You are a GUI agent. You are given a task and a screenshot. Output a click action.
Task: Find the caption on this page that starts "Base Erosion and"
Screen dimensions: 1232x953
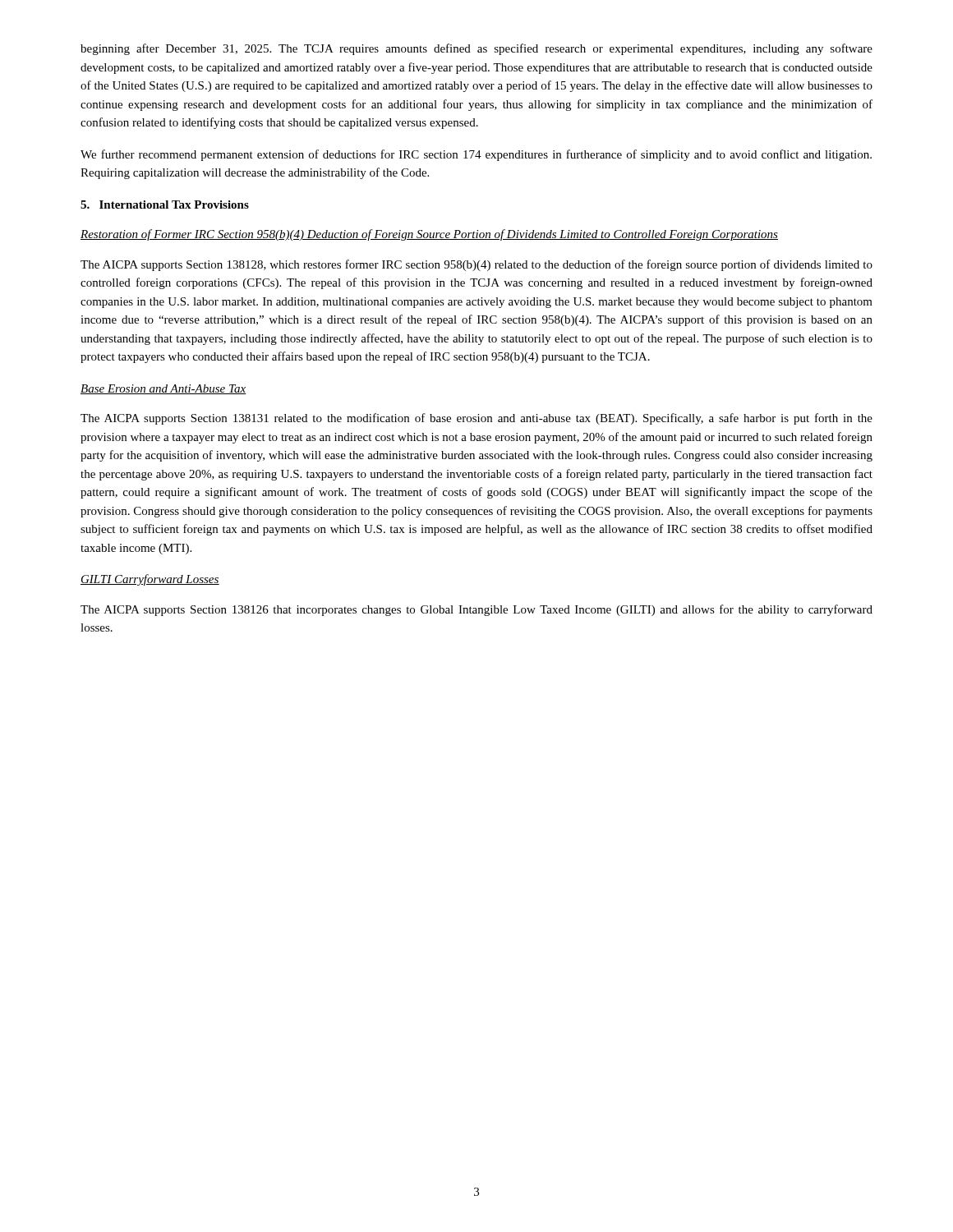pos(163,389)
